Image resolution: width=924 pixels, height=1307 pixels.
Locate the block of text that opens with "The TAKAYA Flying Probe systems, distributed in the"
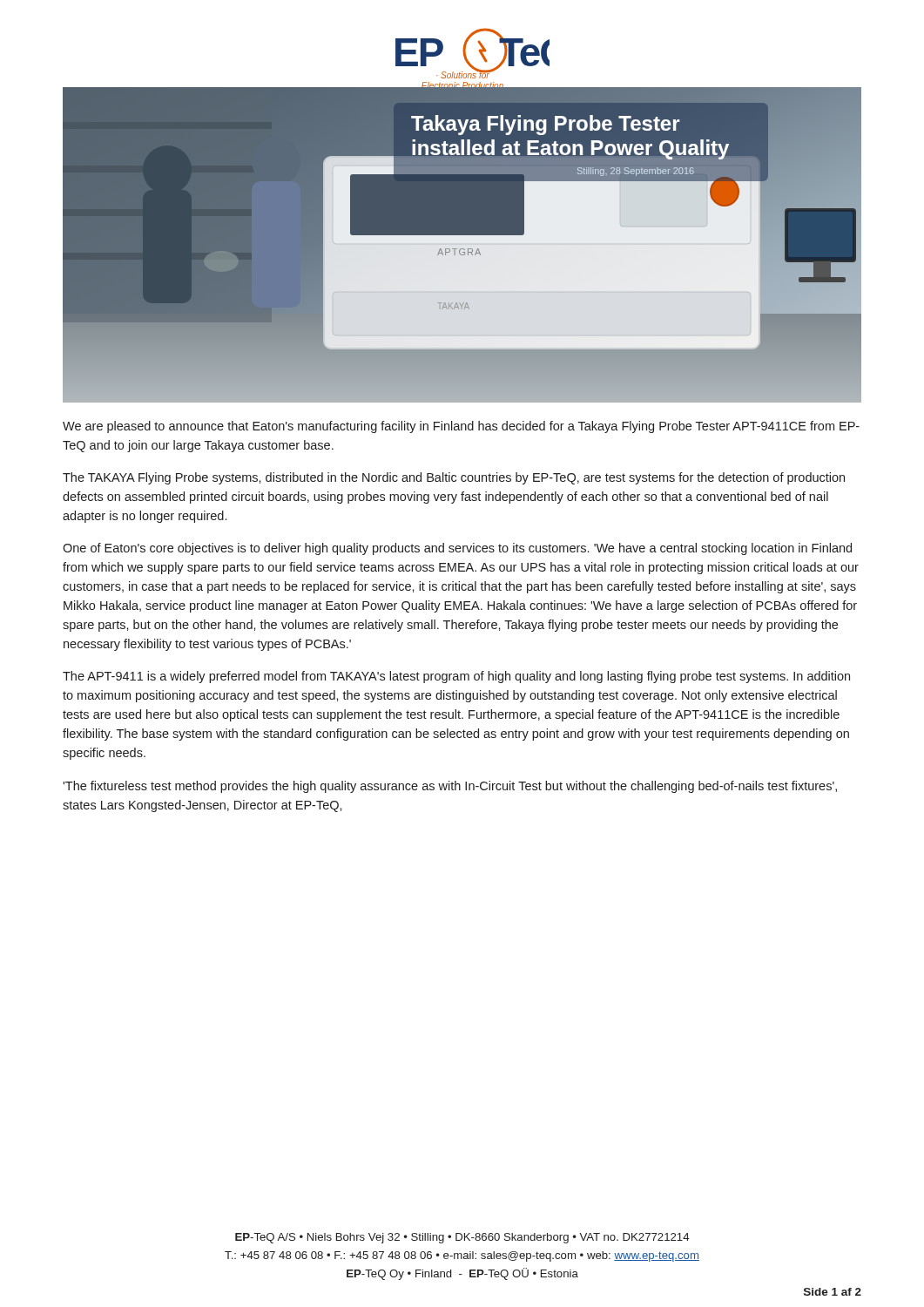(x=454, y=497)
